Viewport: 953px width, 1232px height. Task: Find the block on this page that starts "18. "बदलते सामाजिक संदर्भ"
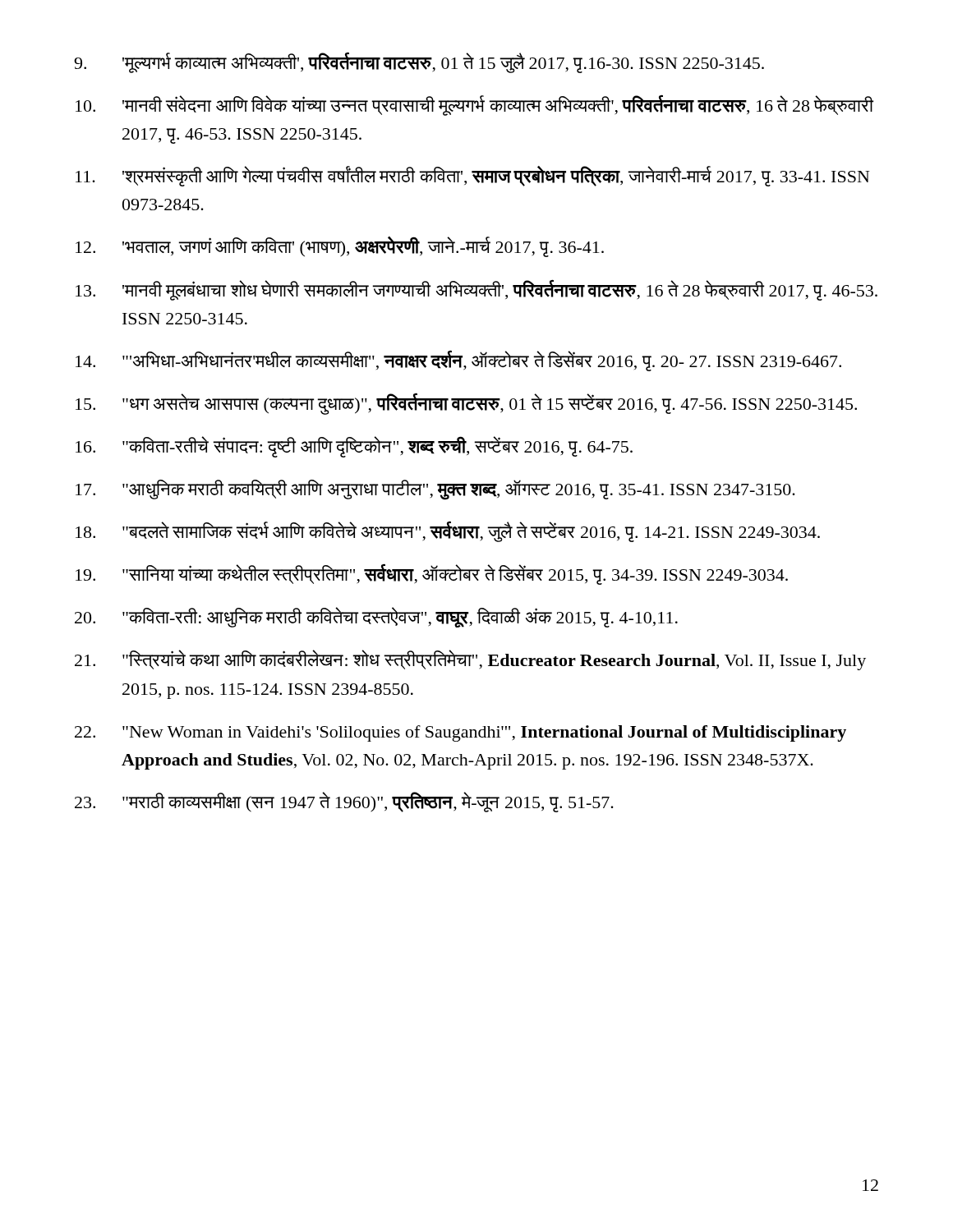pyautogui.click(x=476, y=532)
